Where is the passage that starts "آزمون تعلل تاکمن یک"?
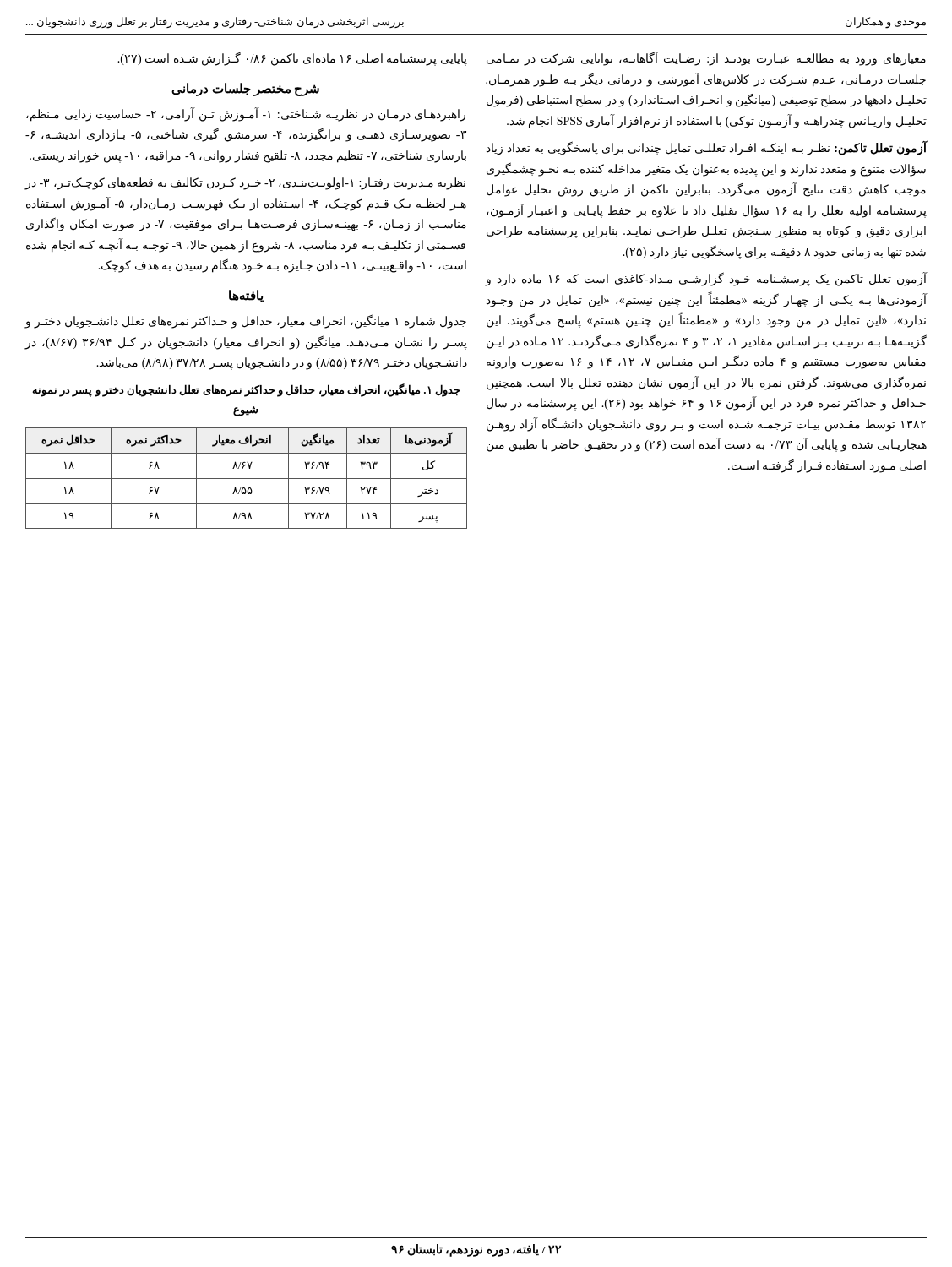 point(706,372)
